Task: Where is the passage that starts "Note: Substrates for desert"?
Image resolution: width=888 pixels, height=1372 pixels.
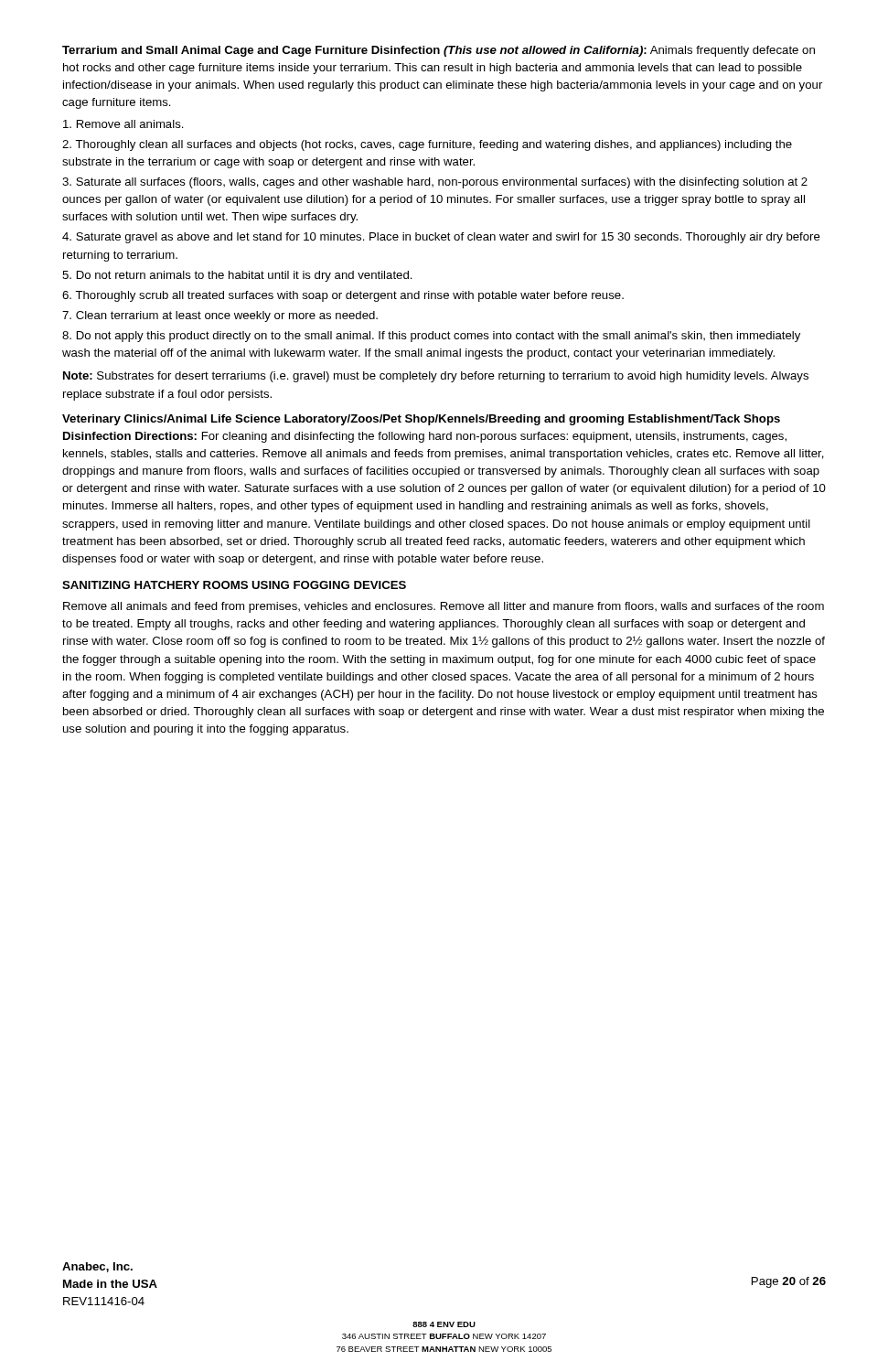Action: coord(436,385)
